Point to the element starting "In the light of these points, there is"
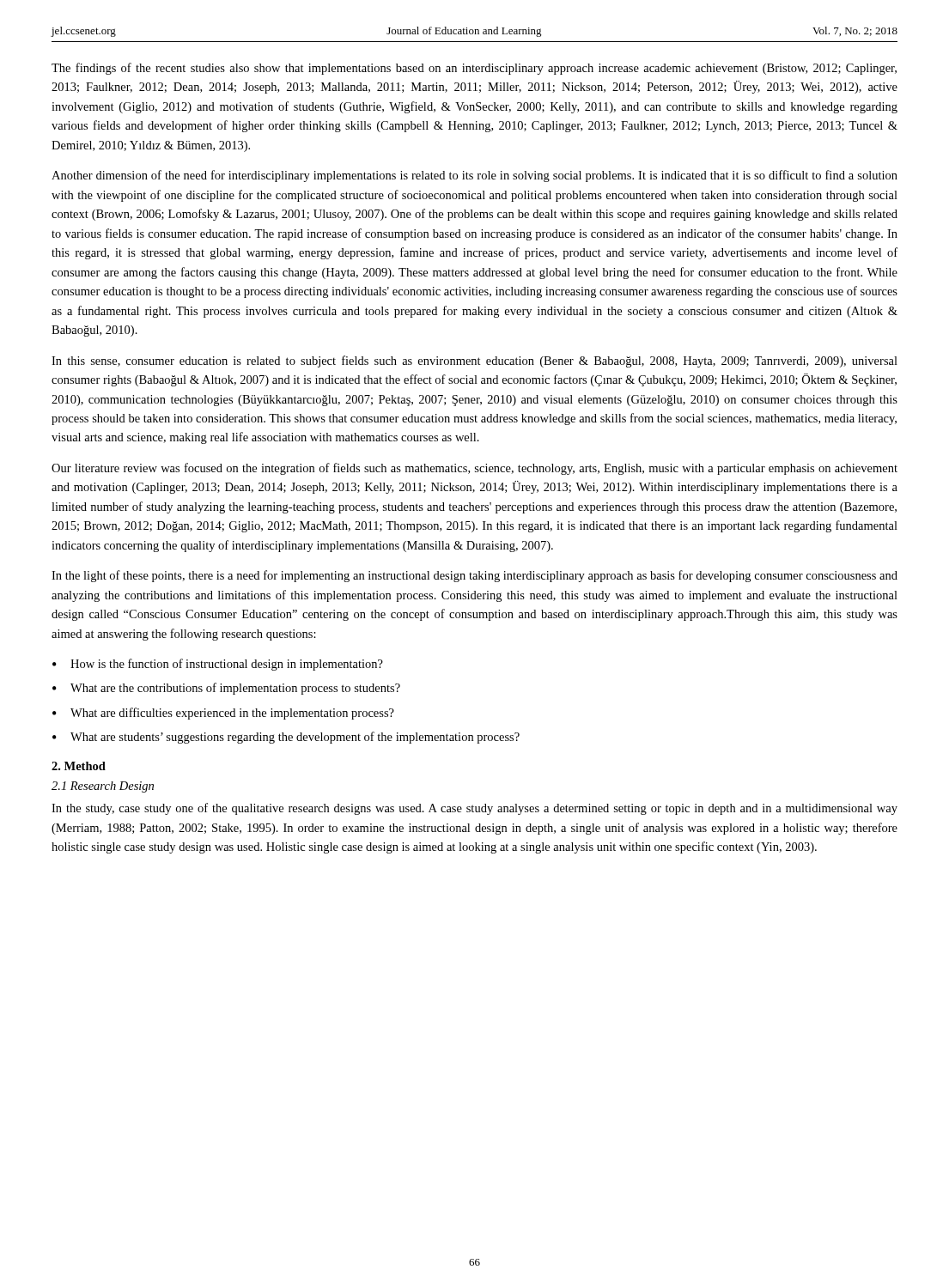 pos(474,605)
